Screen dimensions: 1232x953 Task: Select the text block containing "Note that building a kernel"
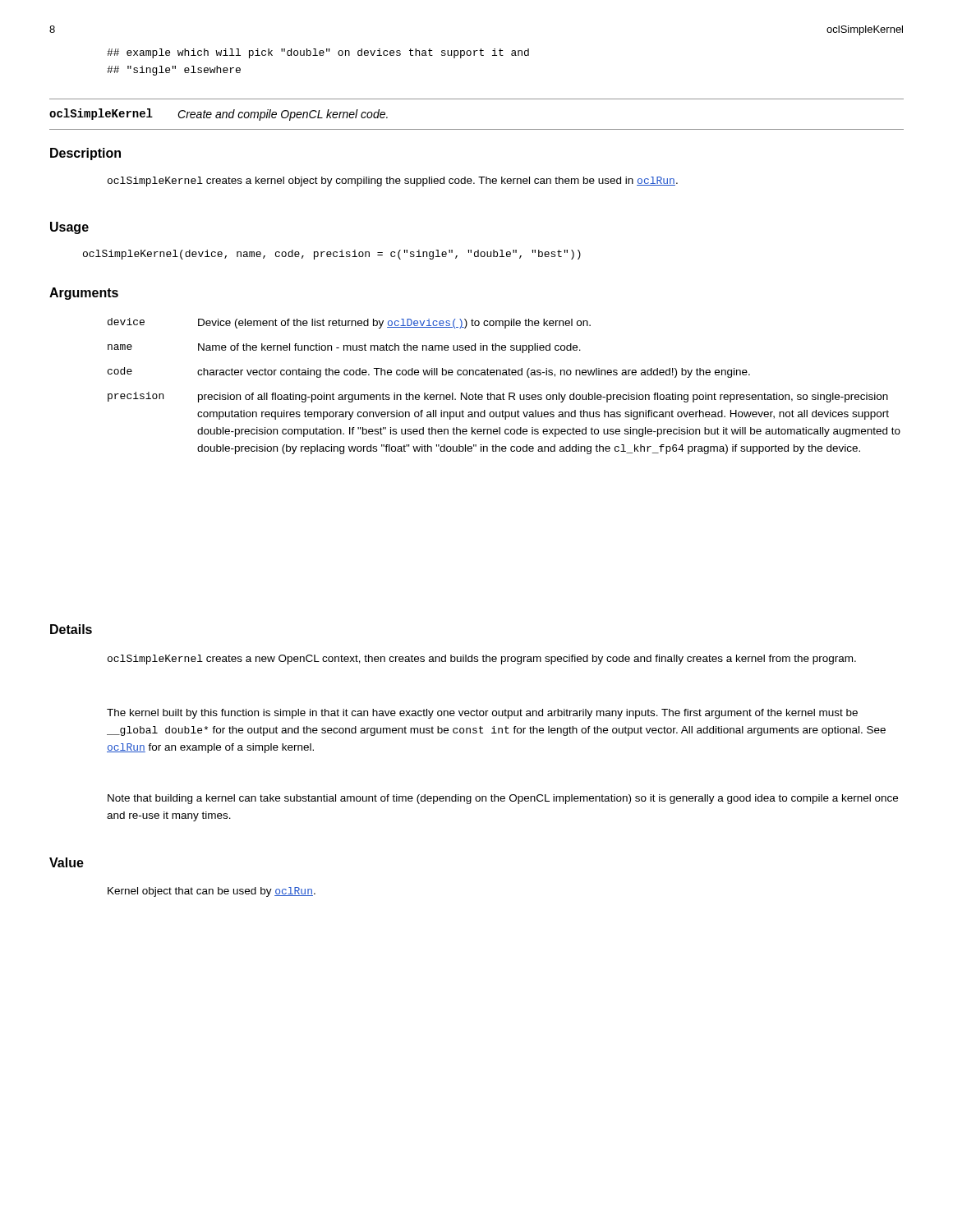503,807
